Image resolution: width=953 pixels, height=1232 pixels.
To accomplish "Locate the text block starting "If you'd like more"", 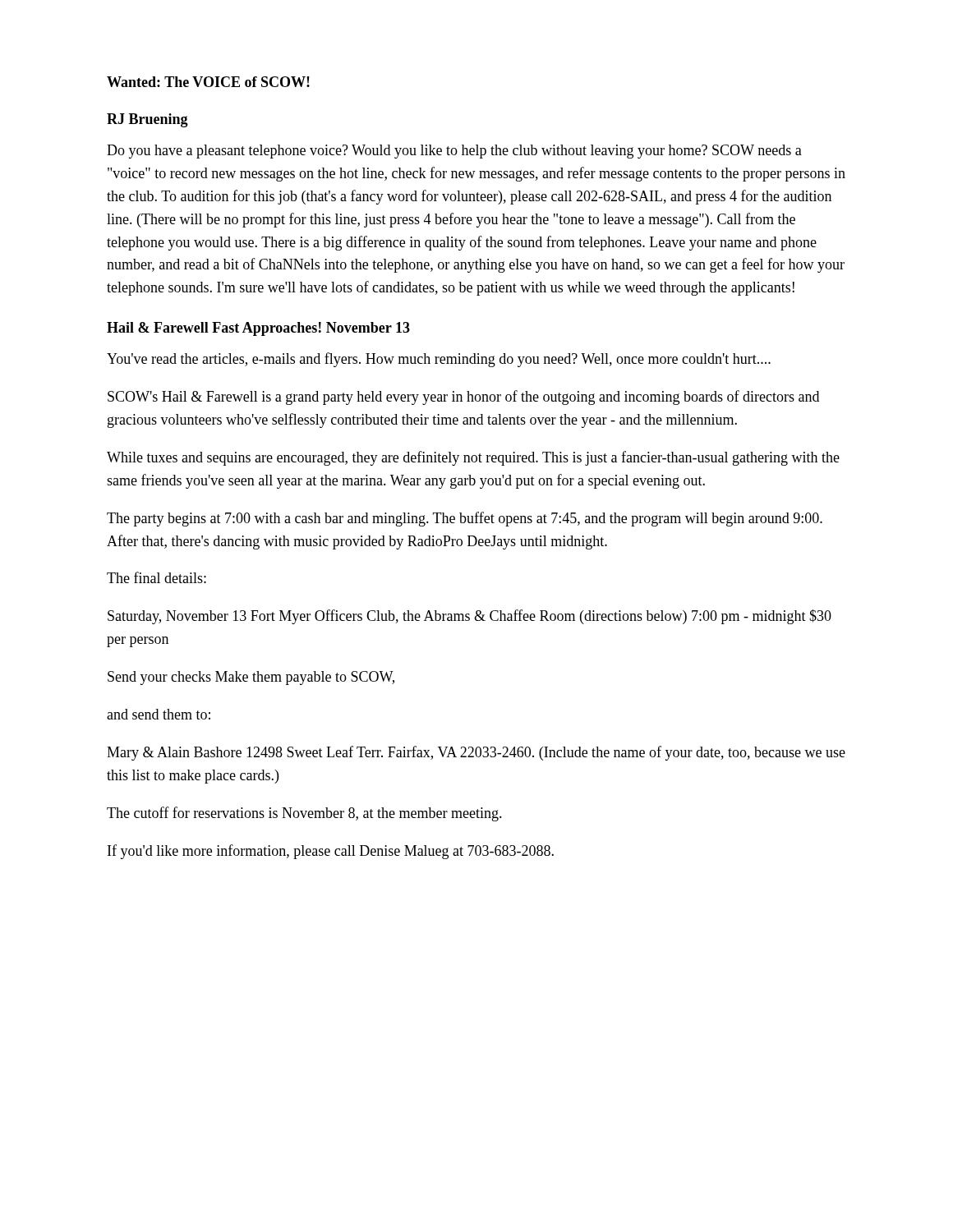I will tap(331, 851).
